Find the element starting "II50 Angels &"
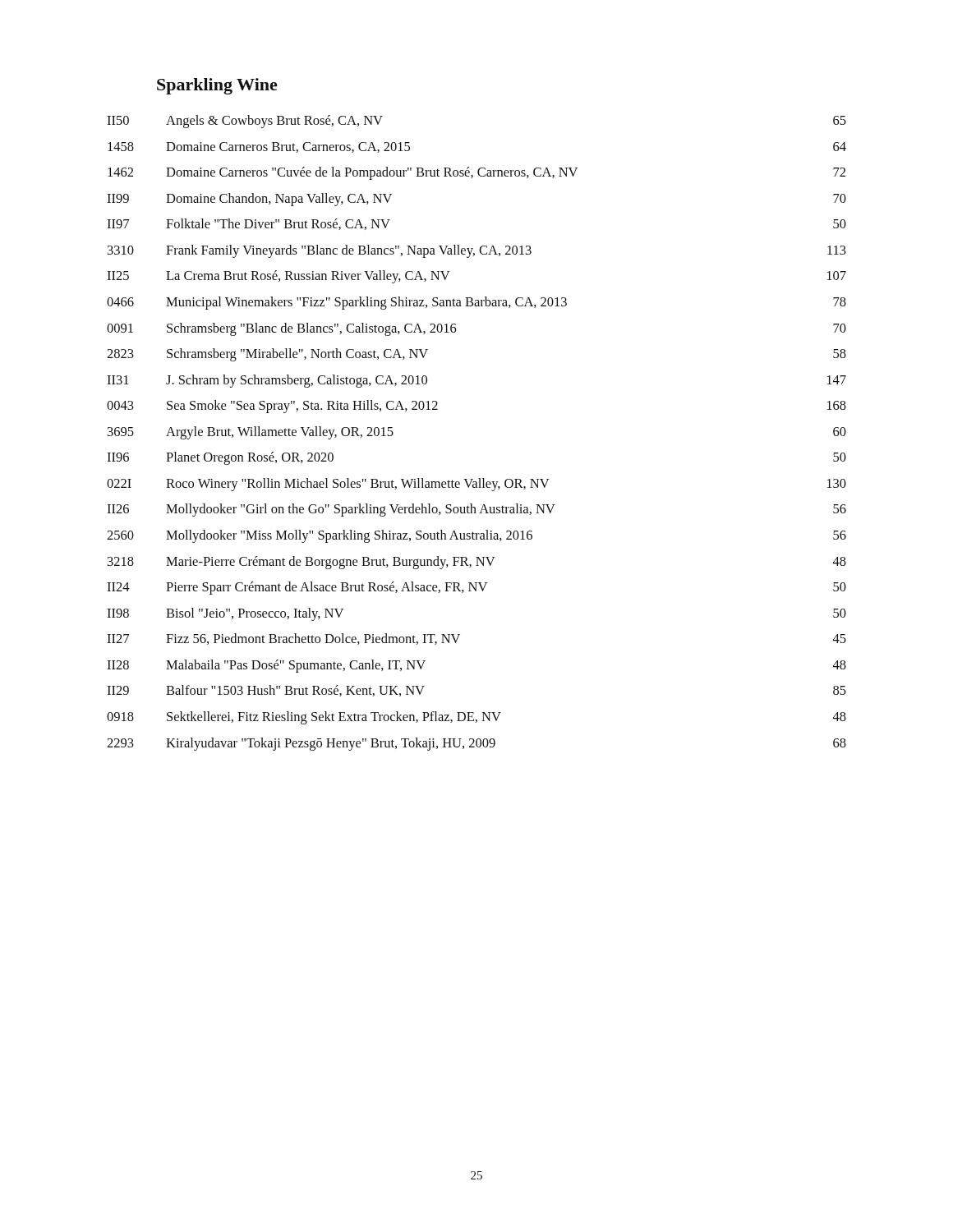Screen dimensions: 1232x953 point(266,121)
